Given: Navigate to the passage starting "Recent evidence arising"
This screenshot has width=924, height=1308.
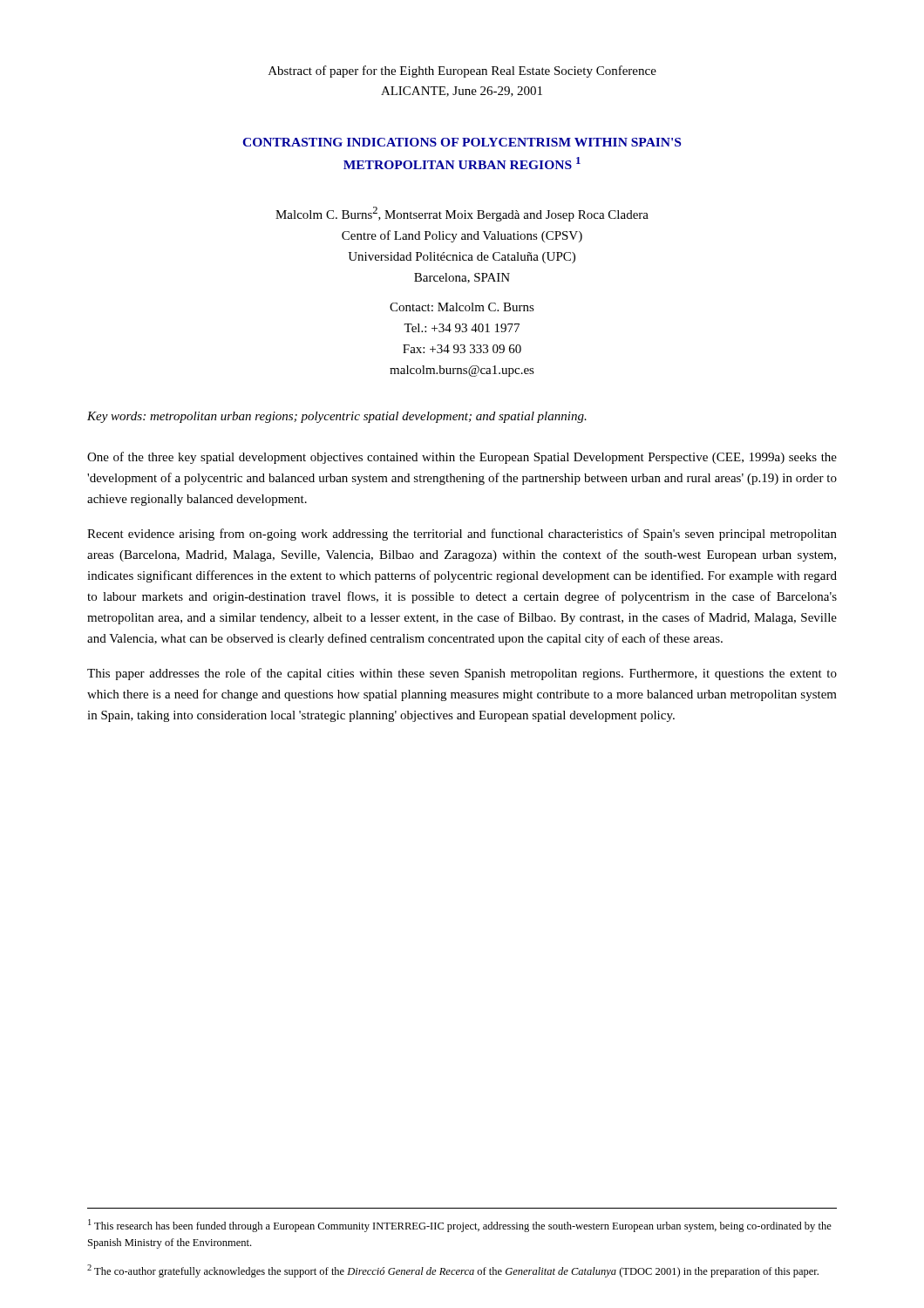Looking at the screenshot, I should [462, 586].
